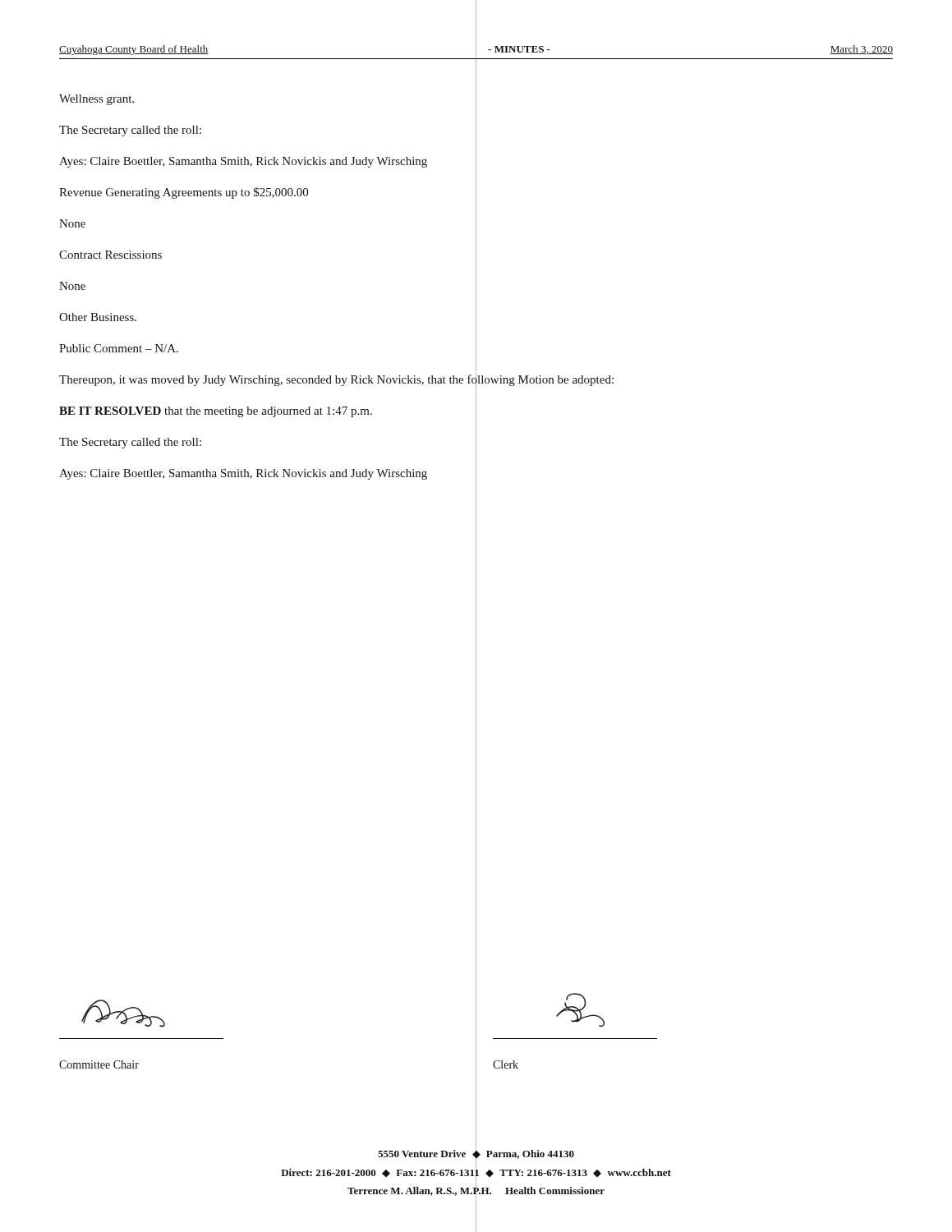Locate the region starting "Revenue Generating Agreements up to $25,000.00"

pos(184,192)
